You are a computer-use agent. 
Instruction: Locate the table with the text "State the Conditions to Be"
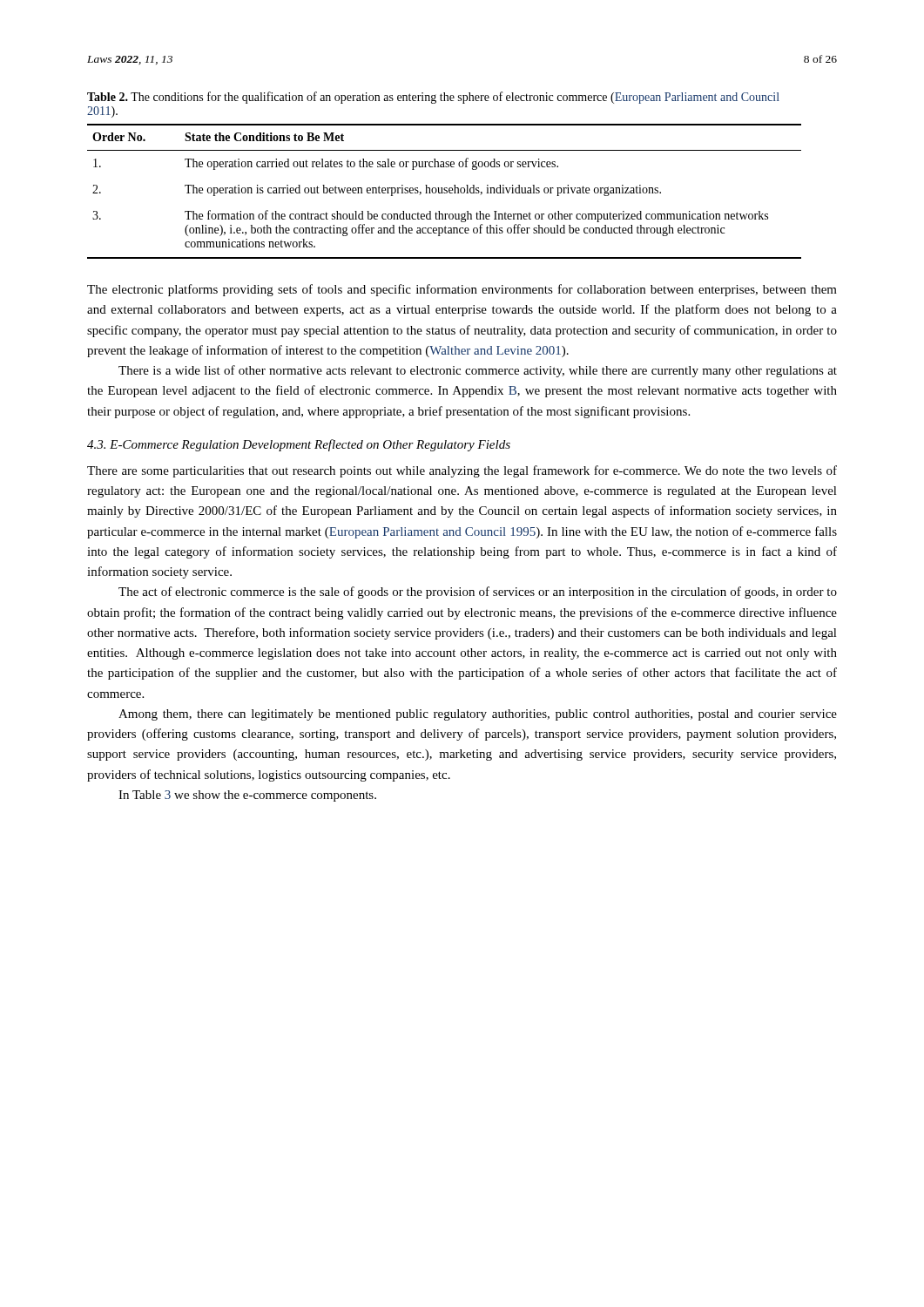[462, 191]
